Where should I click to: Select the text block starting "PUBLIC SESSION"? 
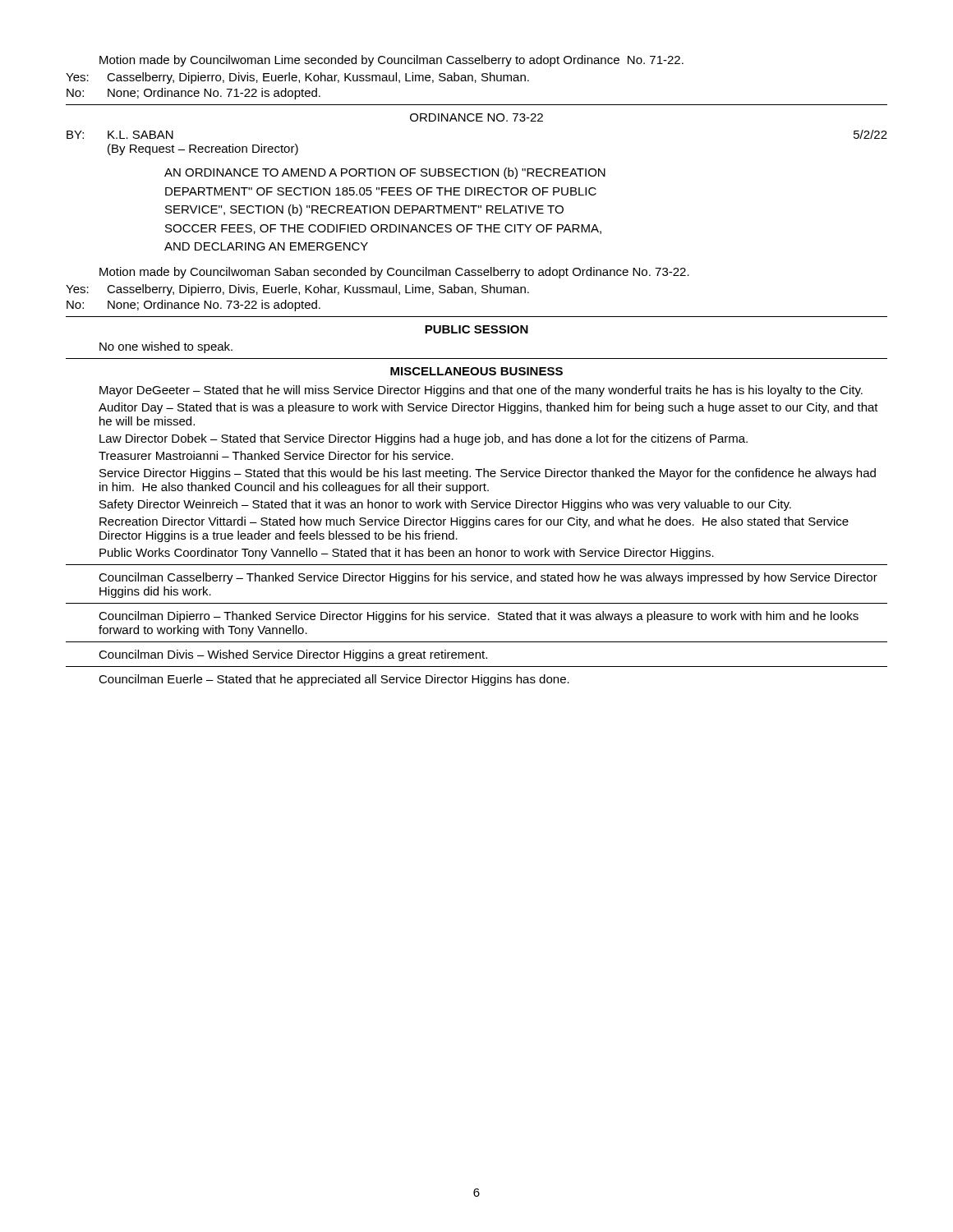476,329
